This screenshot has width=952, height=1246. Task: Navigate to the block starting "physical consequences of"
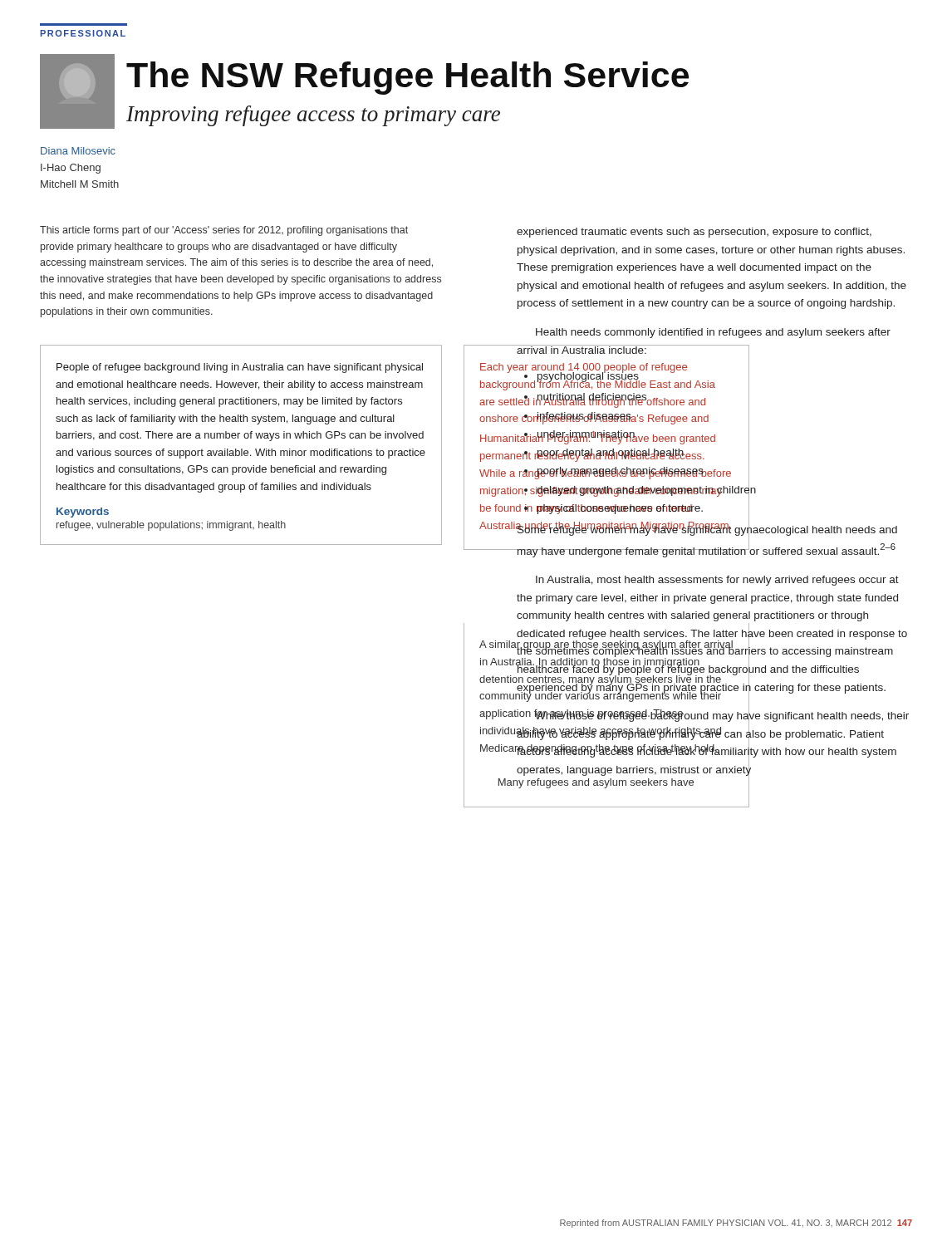[x=634, y=509]
